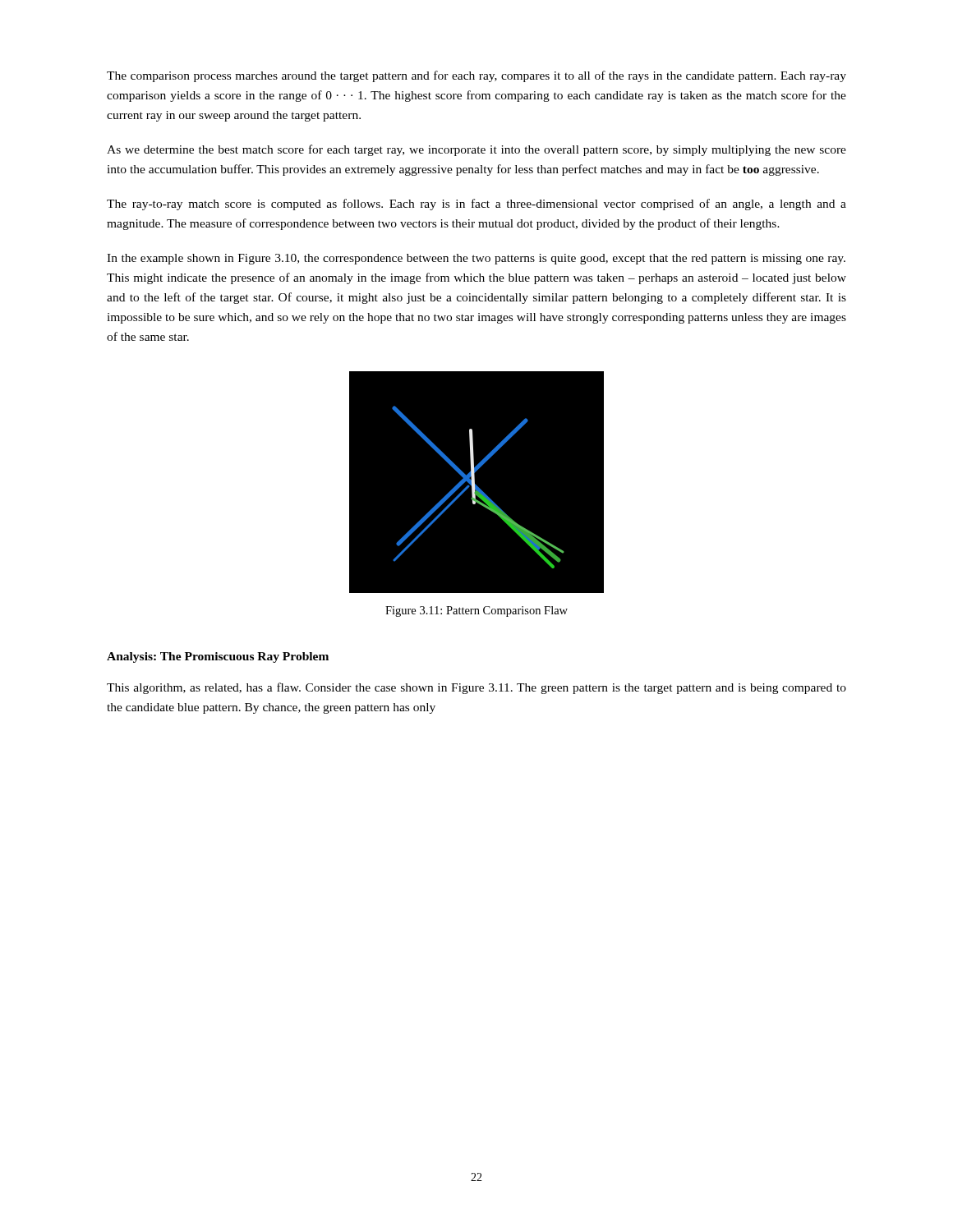
Task: Select the section header that says "Analysis: The Promiscuous Ray Problem"
Action: click(218, 656)
